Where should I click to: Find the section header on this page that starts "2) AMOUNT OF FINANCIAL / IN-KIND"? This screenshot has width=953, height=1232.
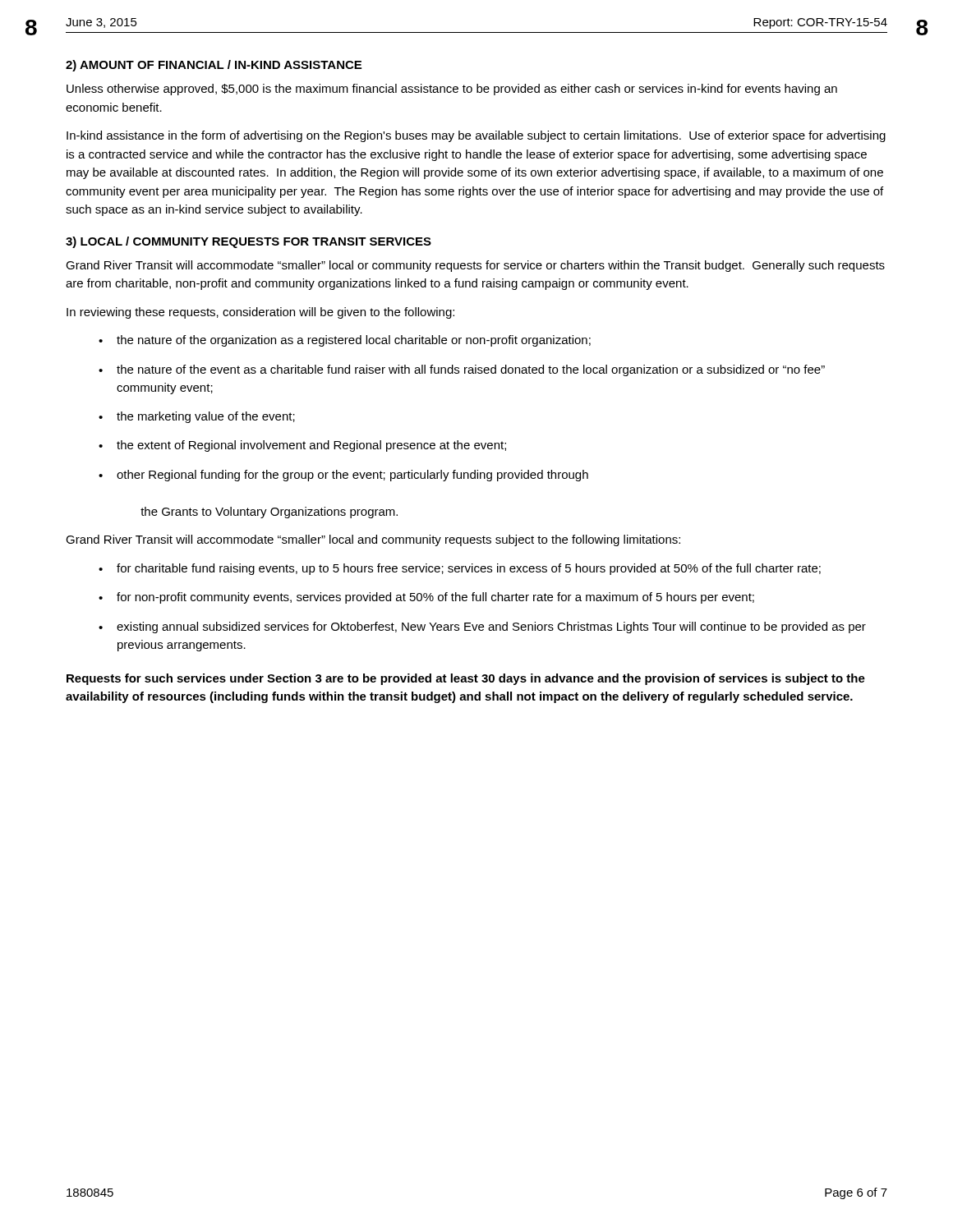(x=214, y=64)
